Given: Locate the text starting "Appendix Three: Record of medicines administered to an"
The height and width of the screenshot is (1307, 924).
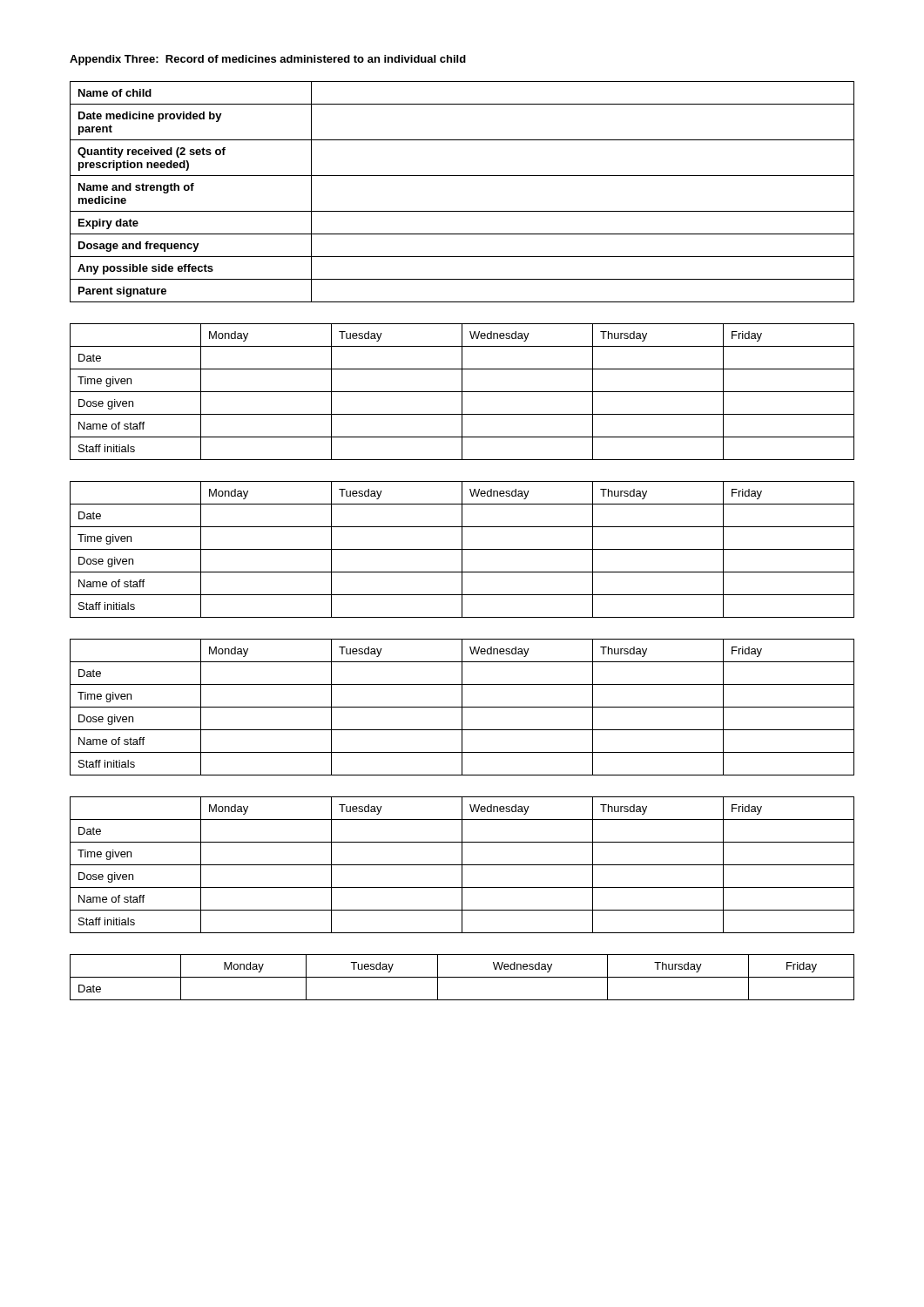Looking at the screenshot, I should 268,59.
